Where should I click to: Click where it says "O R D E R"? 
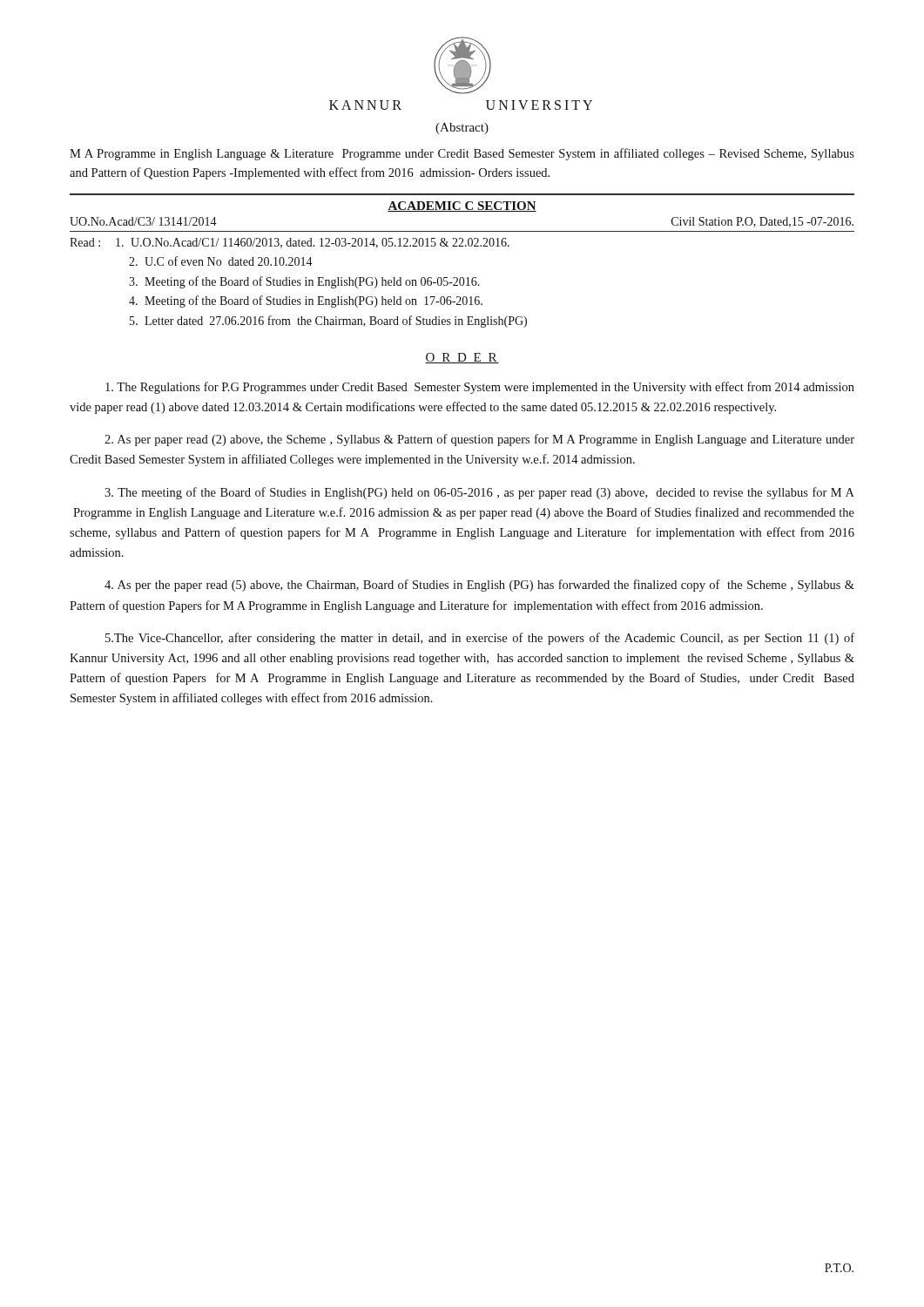462,357
